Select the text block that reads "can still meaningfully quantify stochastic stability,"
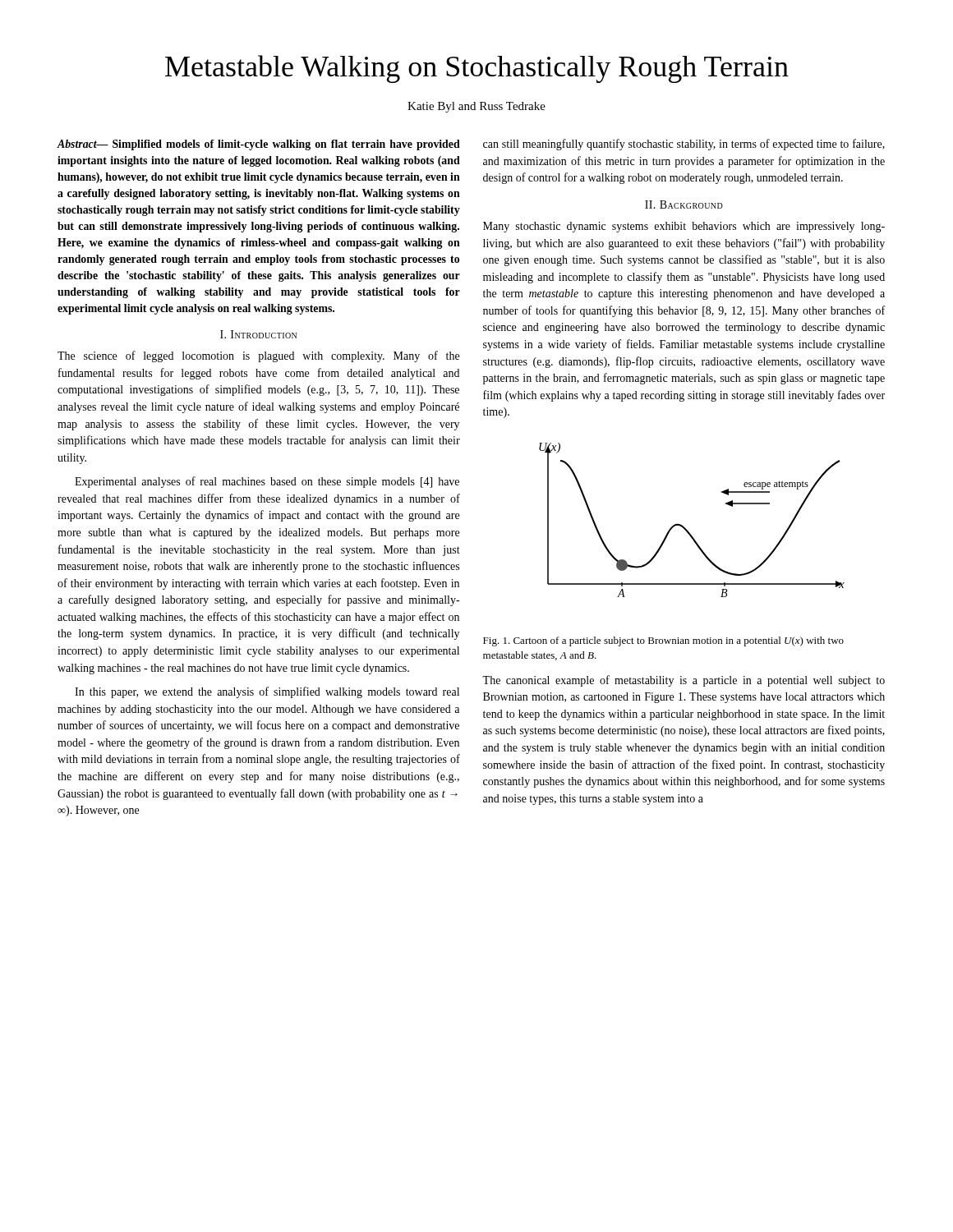This screenshot has height=1232, width=953. tap(684, 162)
